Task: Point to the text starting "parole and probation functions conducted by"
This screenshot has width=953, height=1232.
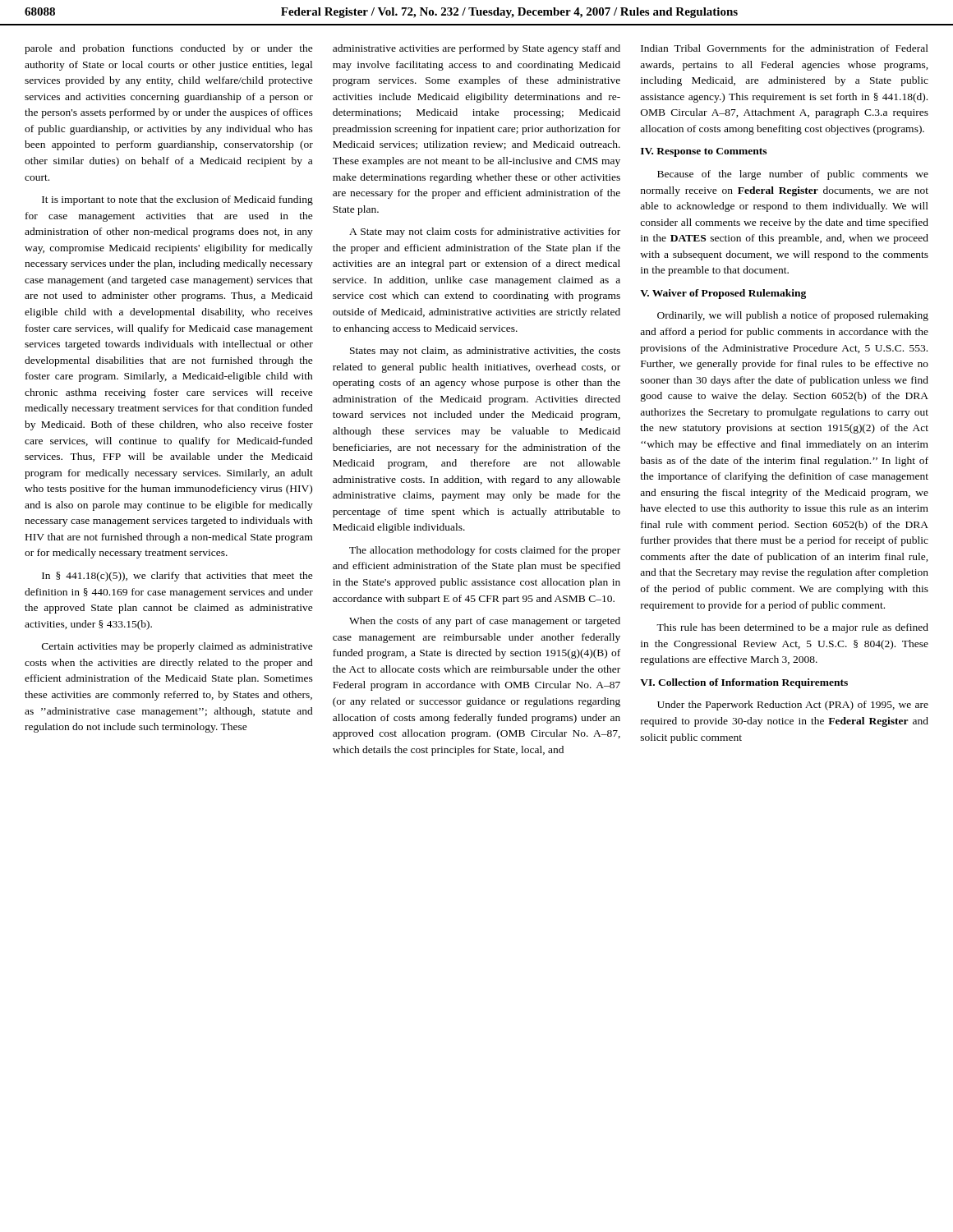Action: 169,113
